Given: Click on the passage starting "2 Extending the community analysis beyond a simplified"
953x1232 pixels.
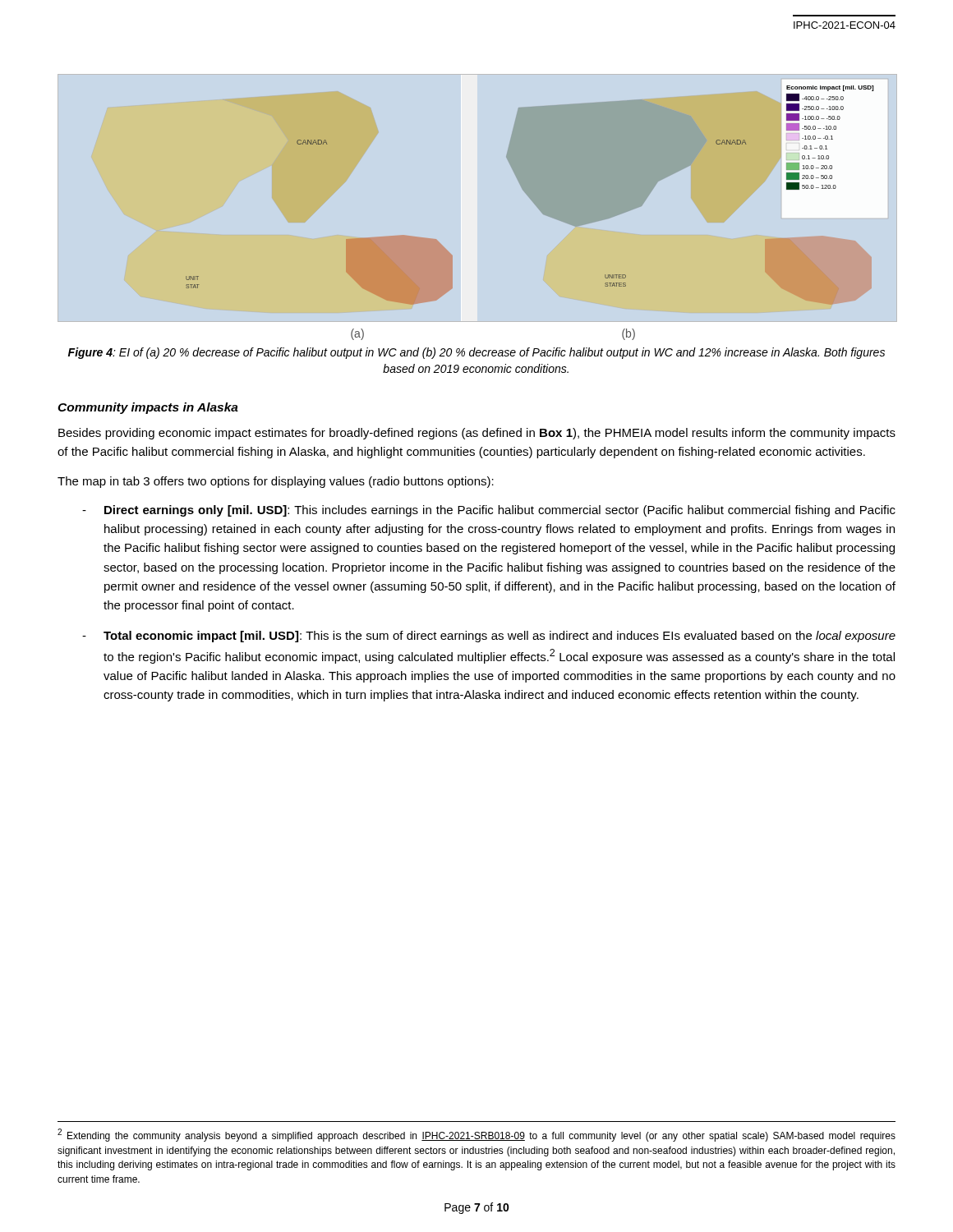Looking at the screenshot, I should pyautogui.click(x=476, y=1156).
